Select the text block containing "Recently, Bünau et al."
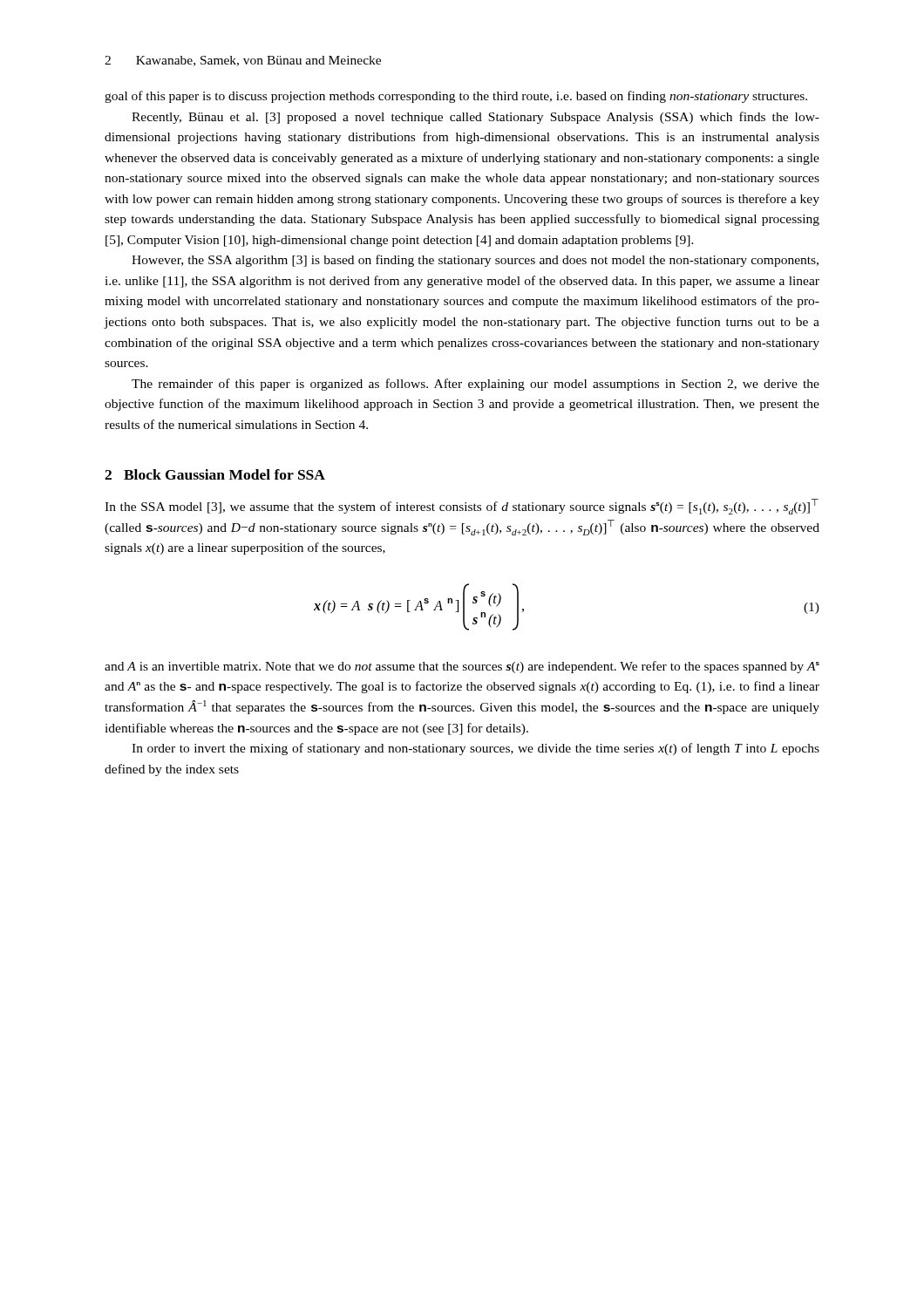 click(462, 178)
